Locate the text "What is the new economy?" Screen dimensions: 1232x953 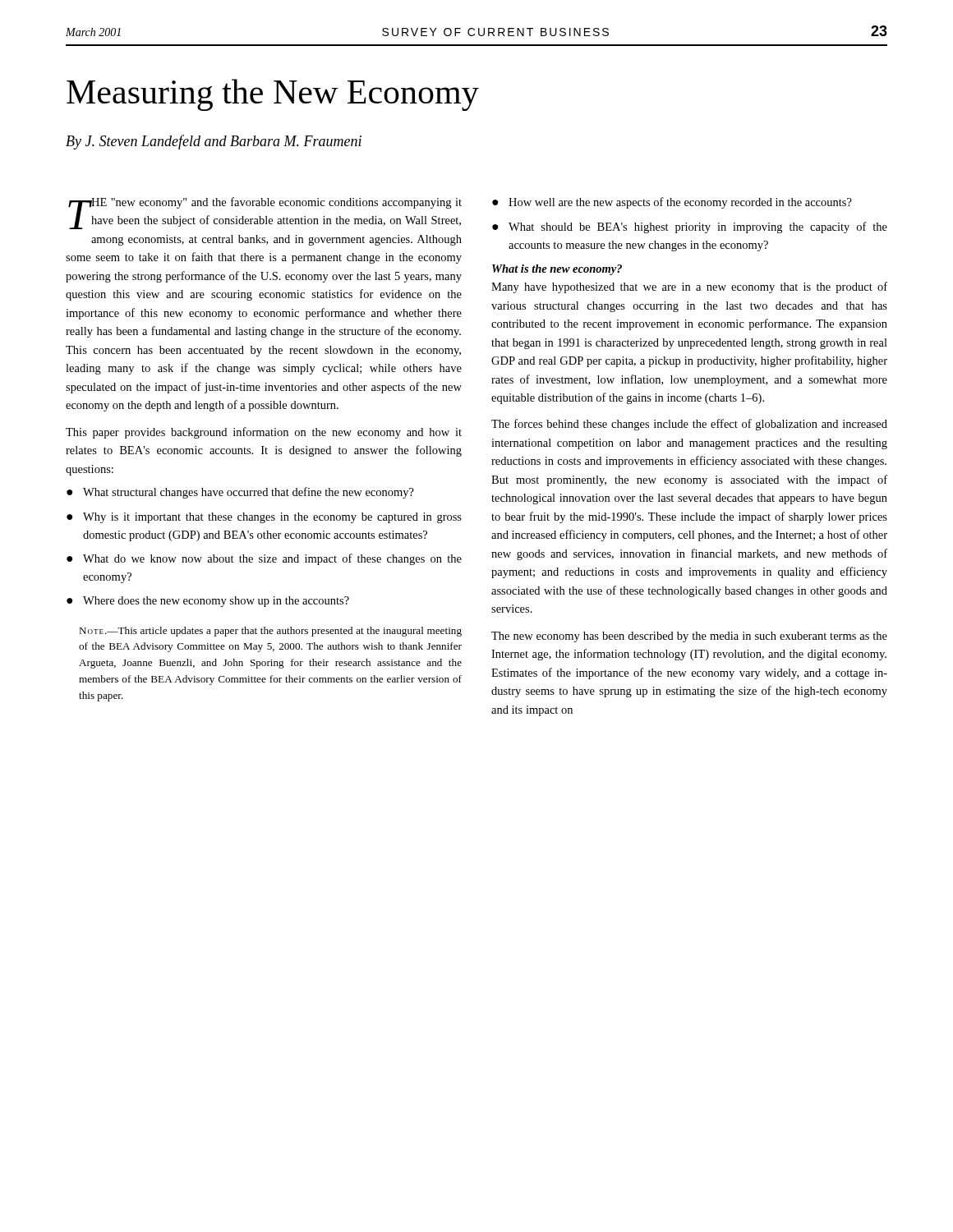557,270
